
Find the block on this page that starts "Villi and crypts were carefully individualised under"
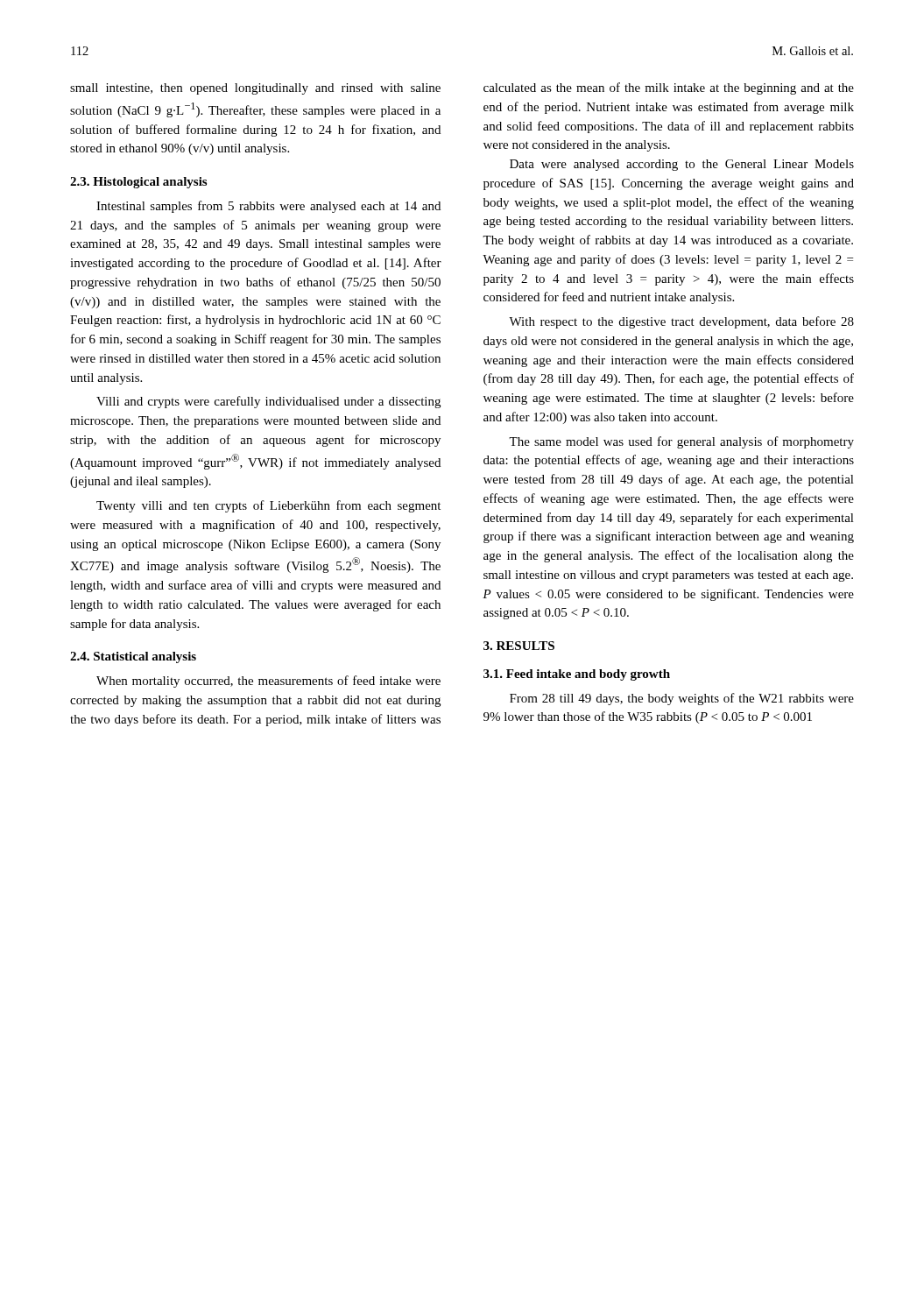pyautogui.click(x=256, y=442)
